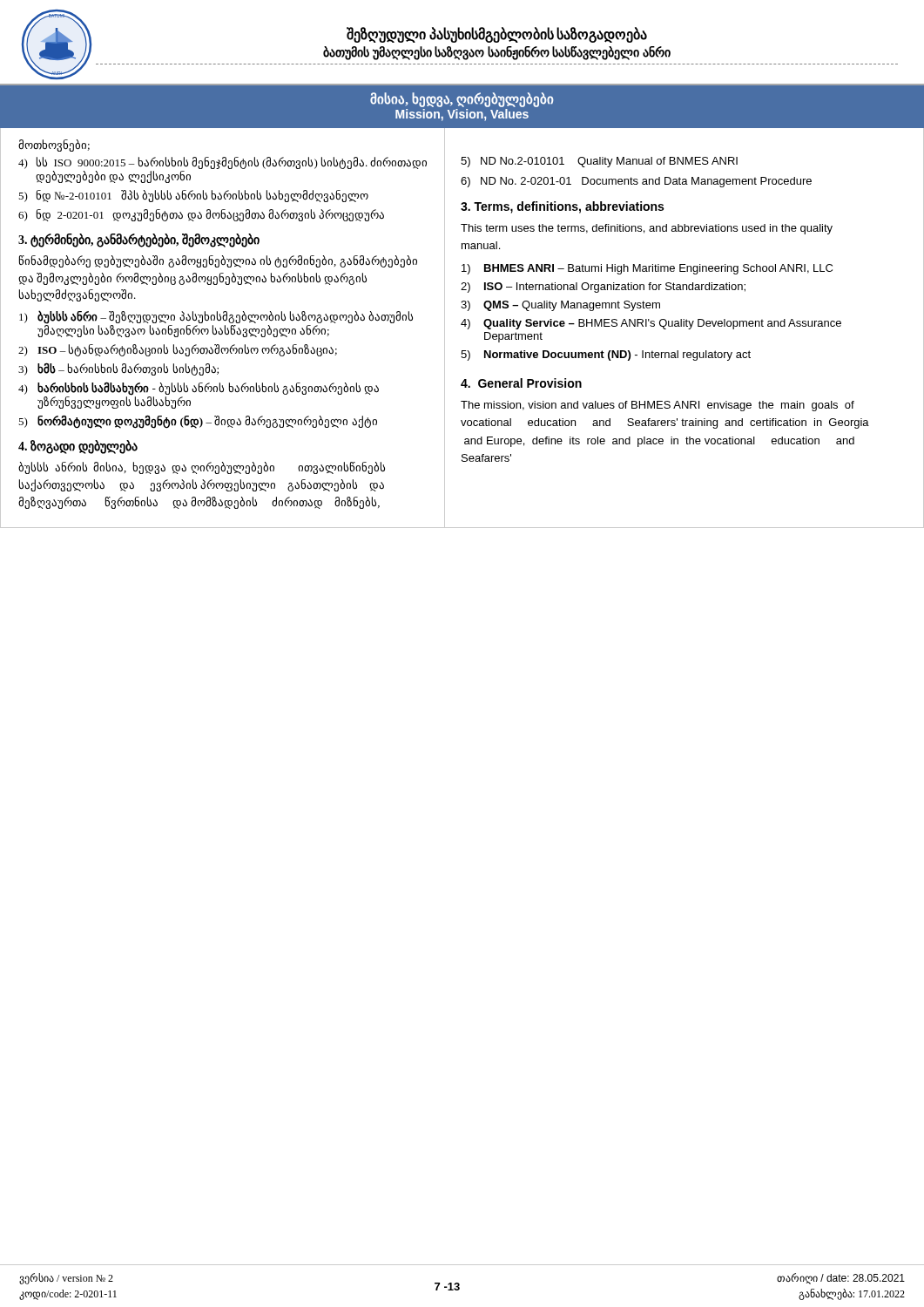Click on the list item with the text "5) ND No.2-010101 Quality Manual of BNMES"
924x1307 pixels.
pos(600,161)
